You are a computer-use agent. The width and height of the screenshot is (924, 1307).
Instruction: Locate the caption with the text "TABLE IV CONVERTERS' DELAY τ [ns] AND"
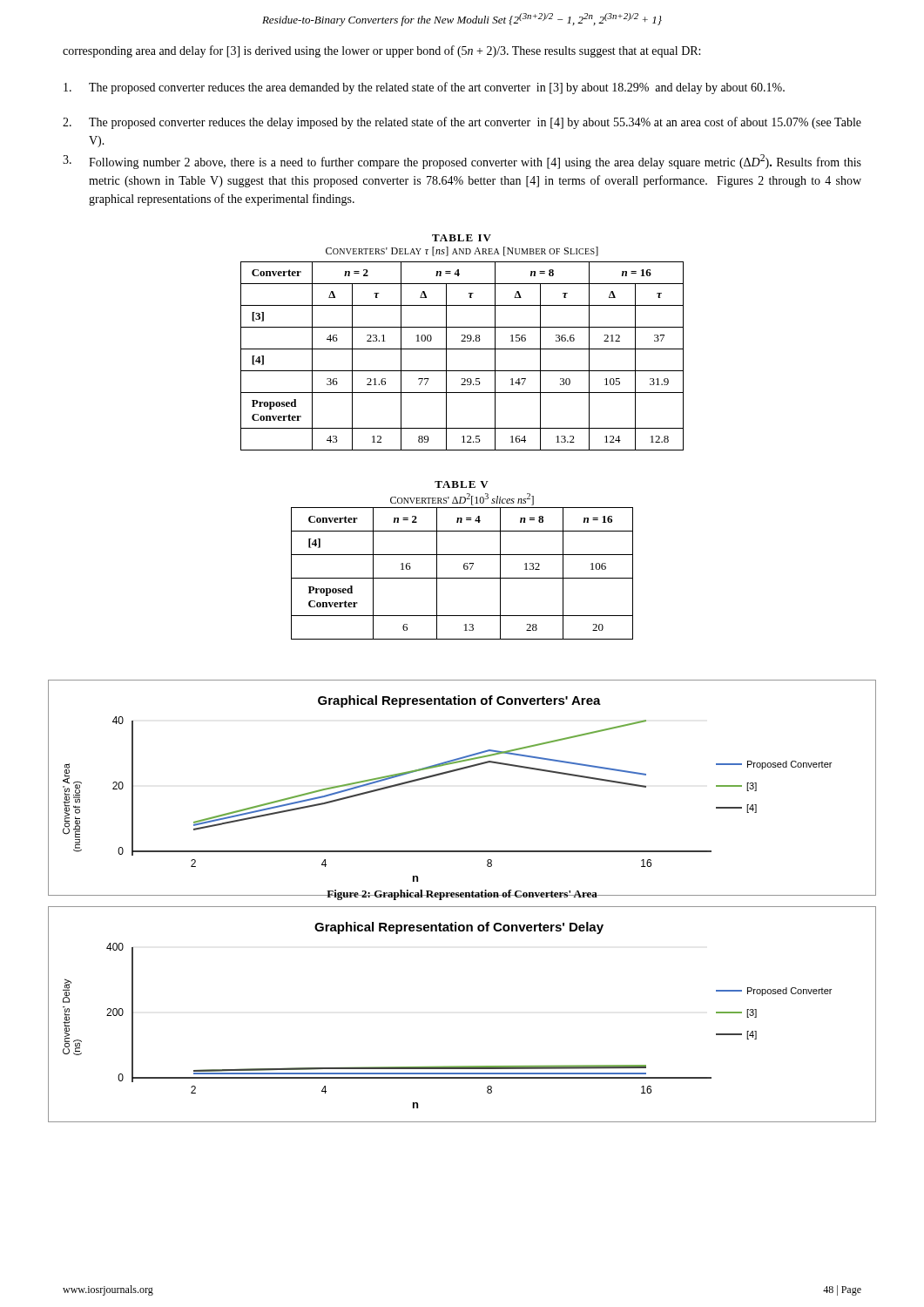pyautogui.click(x=462, y=244)
